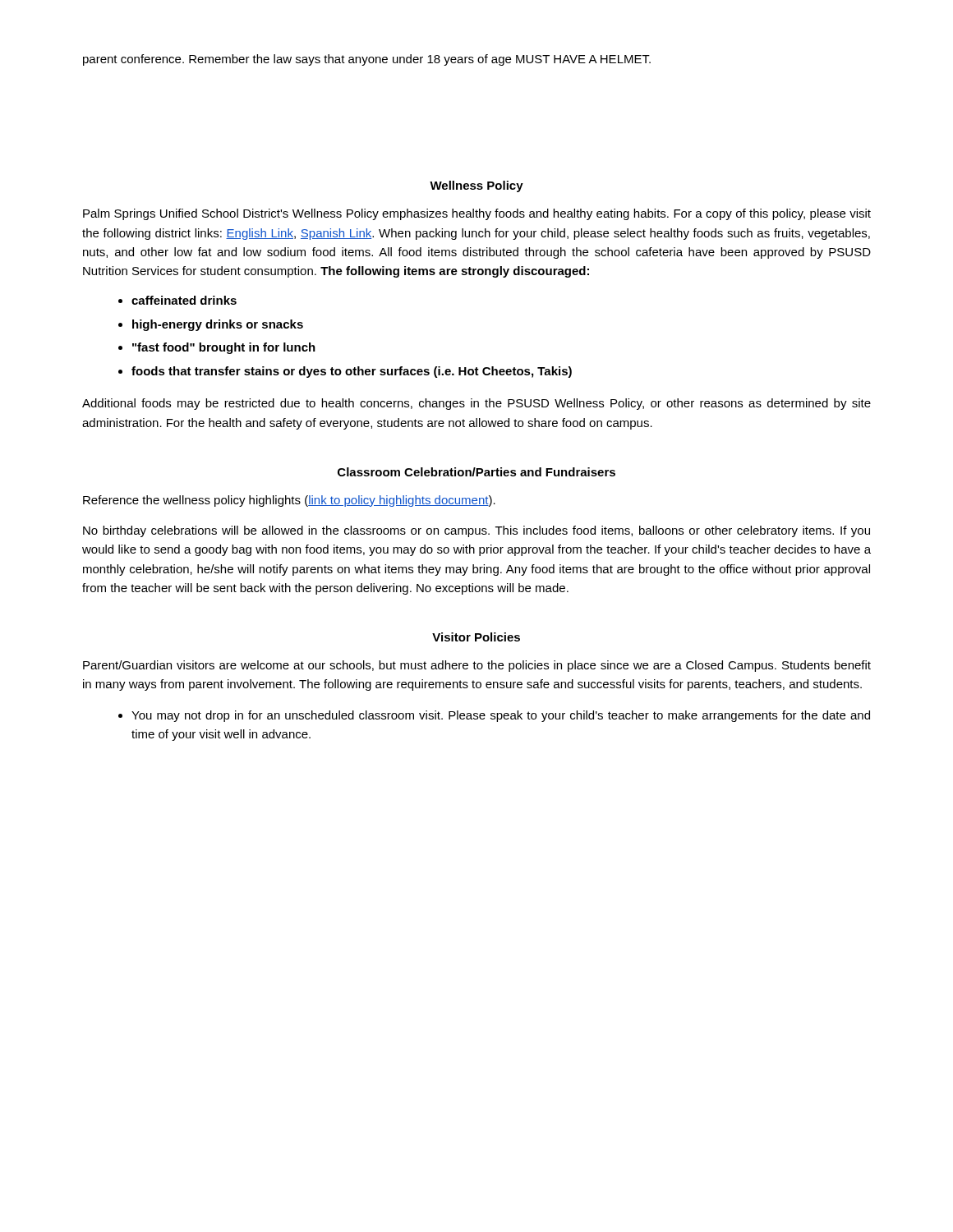Click on the text block starting ""fast food" brought in for lunch"
The width and height of the screenshot is (953, 1232).
click(x=224, y=347)
